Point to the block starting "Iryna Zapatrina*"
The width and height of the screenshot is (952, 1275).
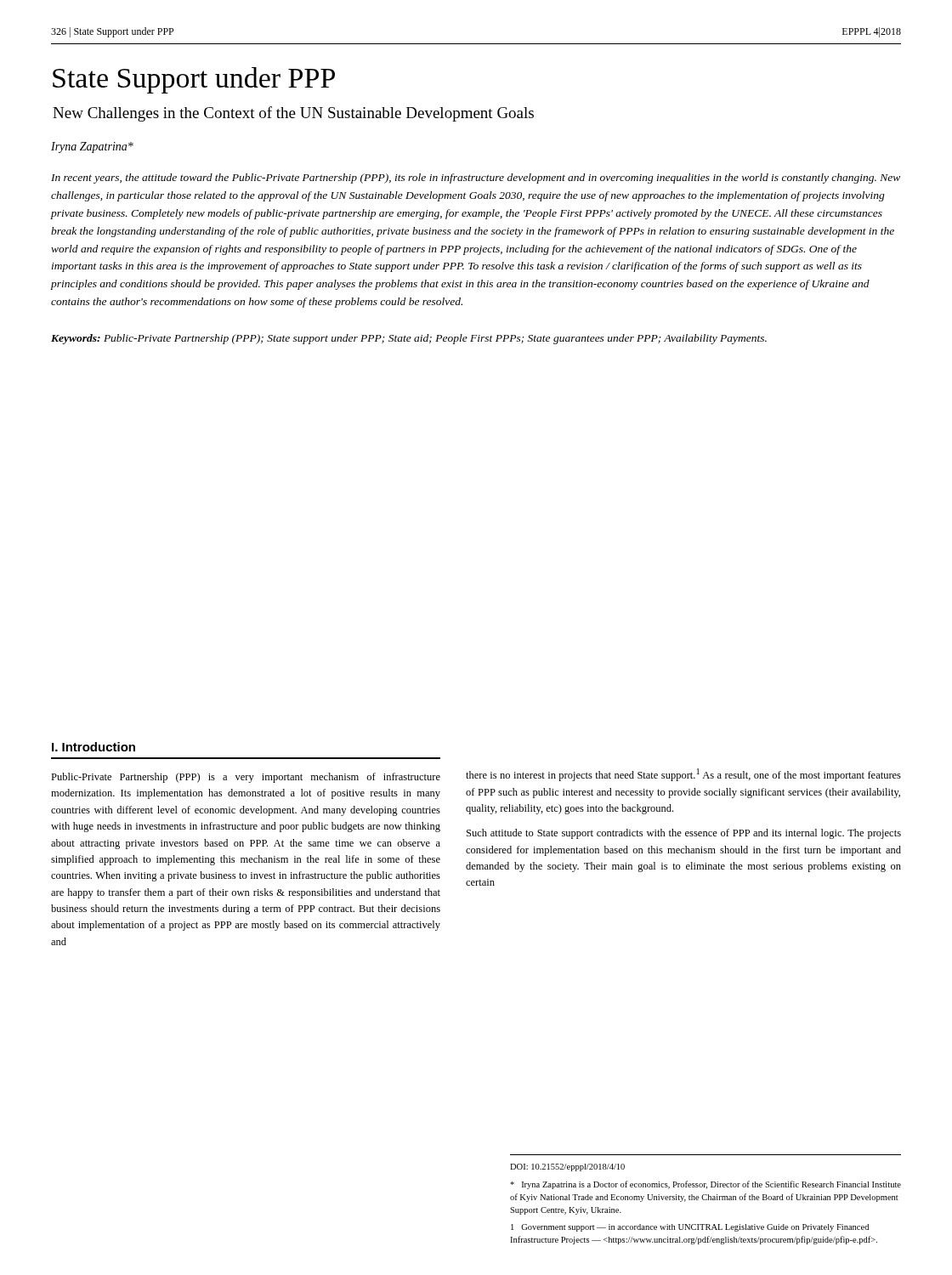tap(92, 146)
